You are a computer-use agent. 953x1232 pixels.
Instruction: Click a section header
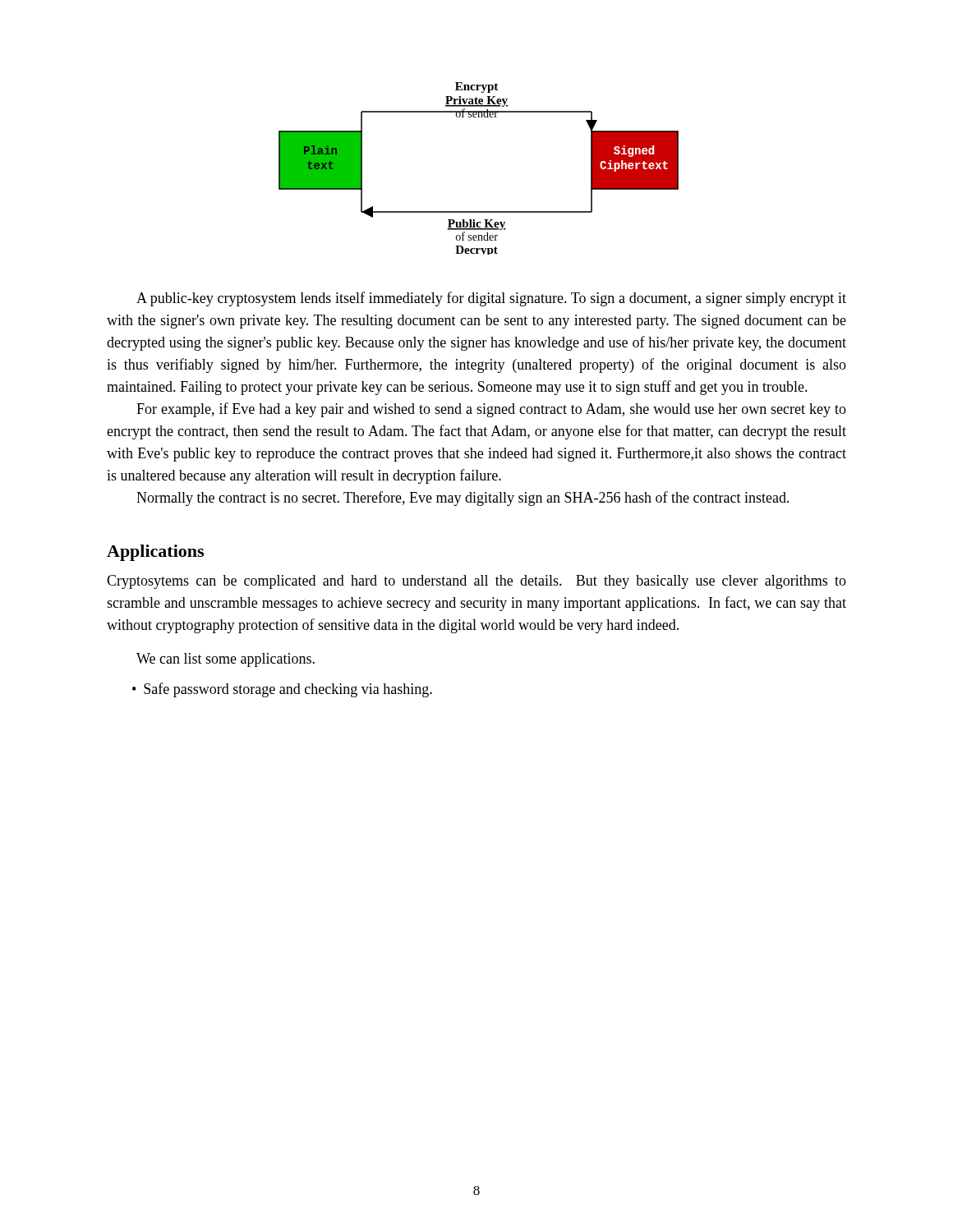(x=156, y=551)
